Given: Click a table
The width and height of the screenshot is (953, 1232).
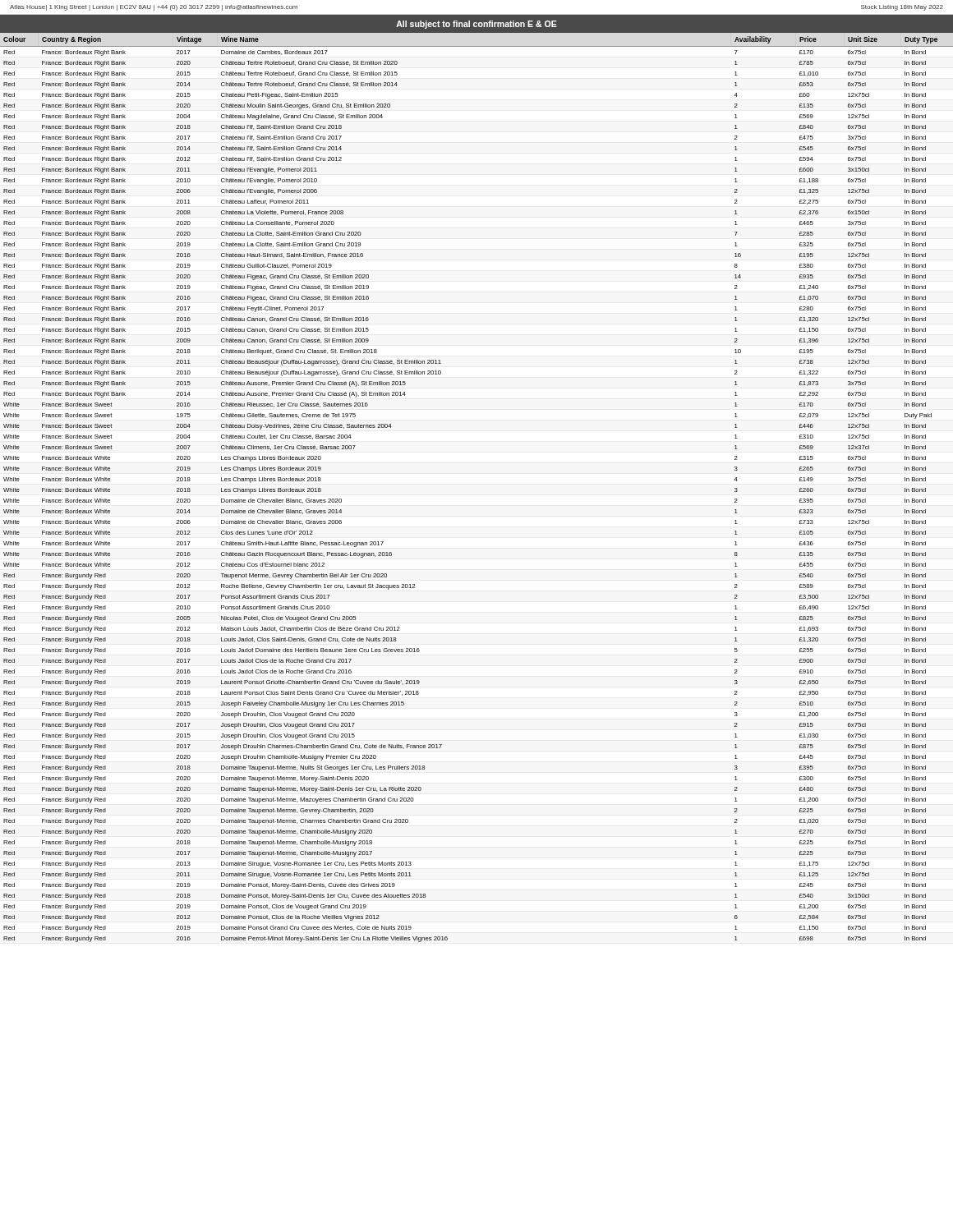Looking at the screenshot, I should coord(476,488).
